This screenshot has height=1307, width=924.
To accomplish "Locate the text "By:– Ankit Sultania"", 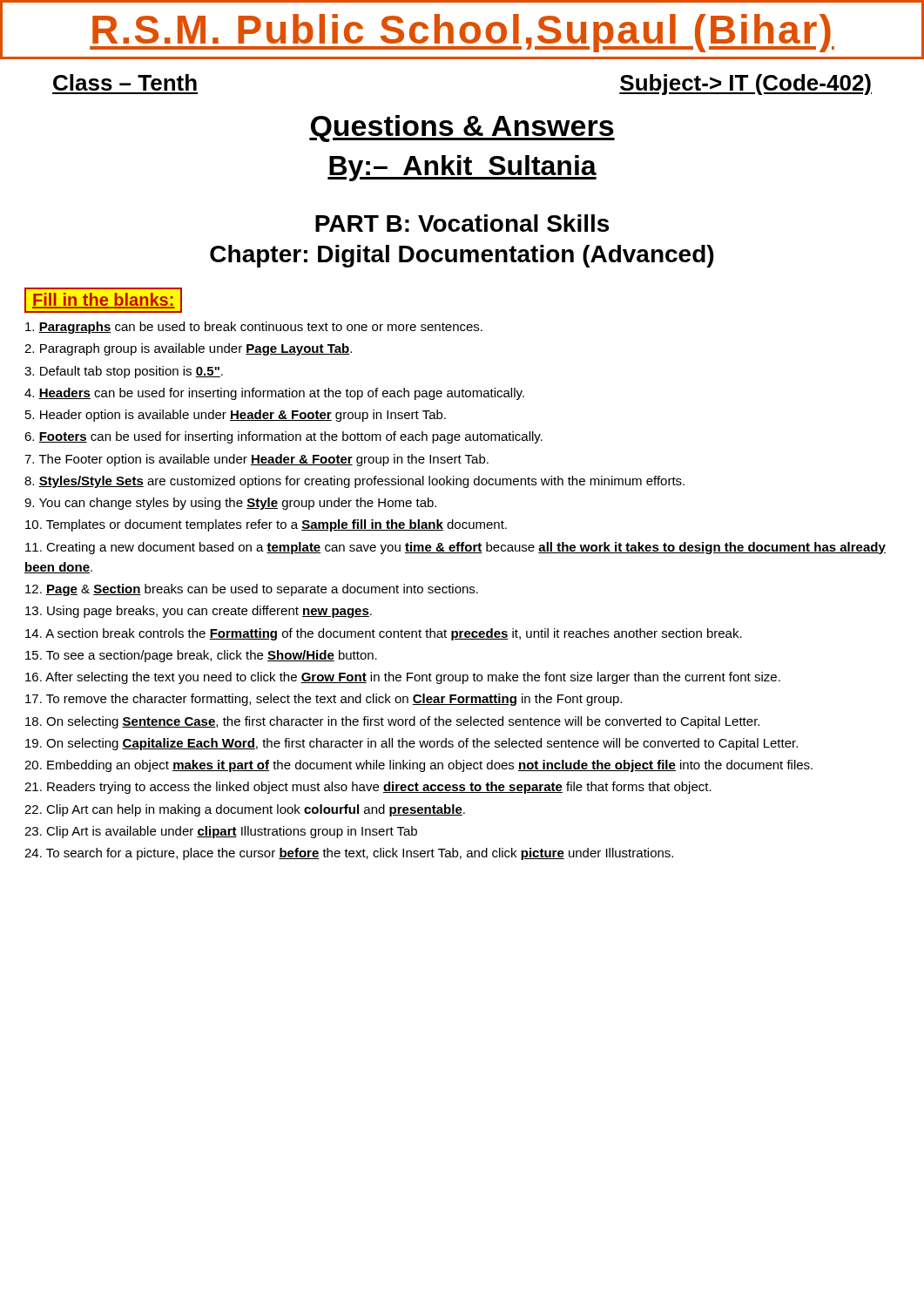I will click(462, 166).
